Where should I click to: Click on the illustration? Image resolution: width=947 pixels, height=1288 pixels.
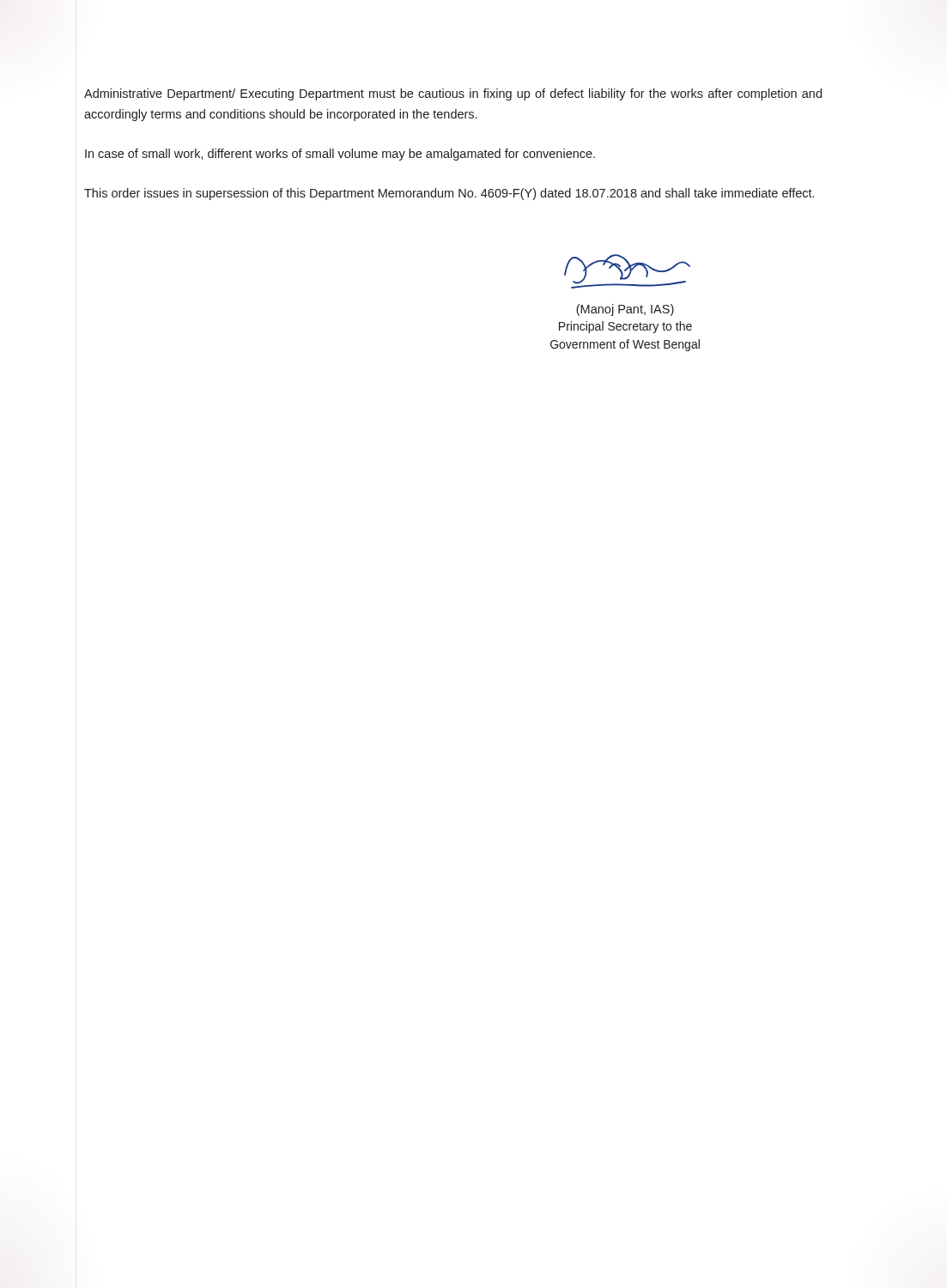coord(625,288)
